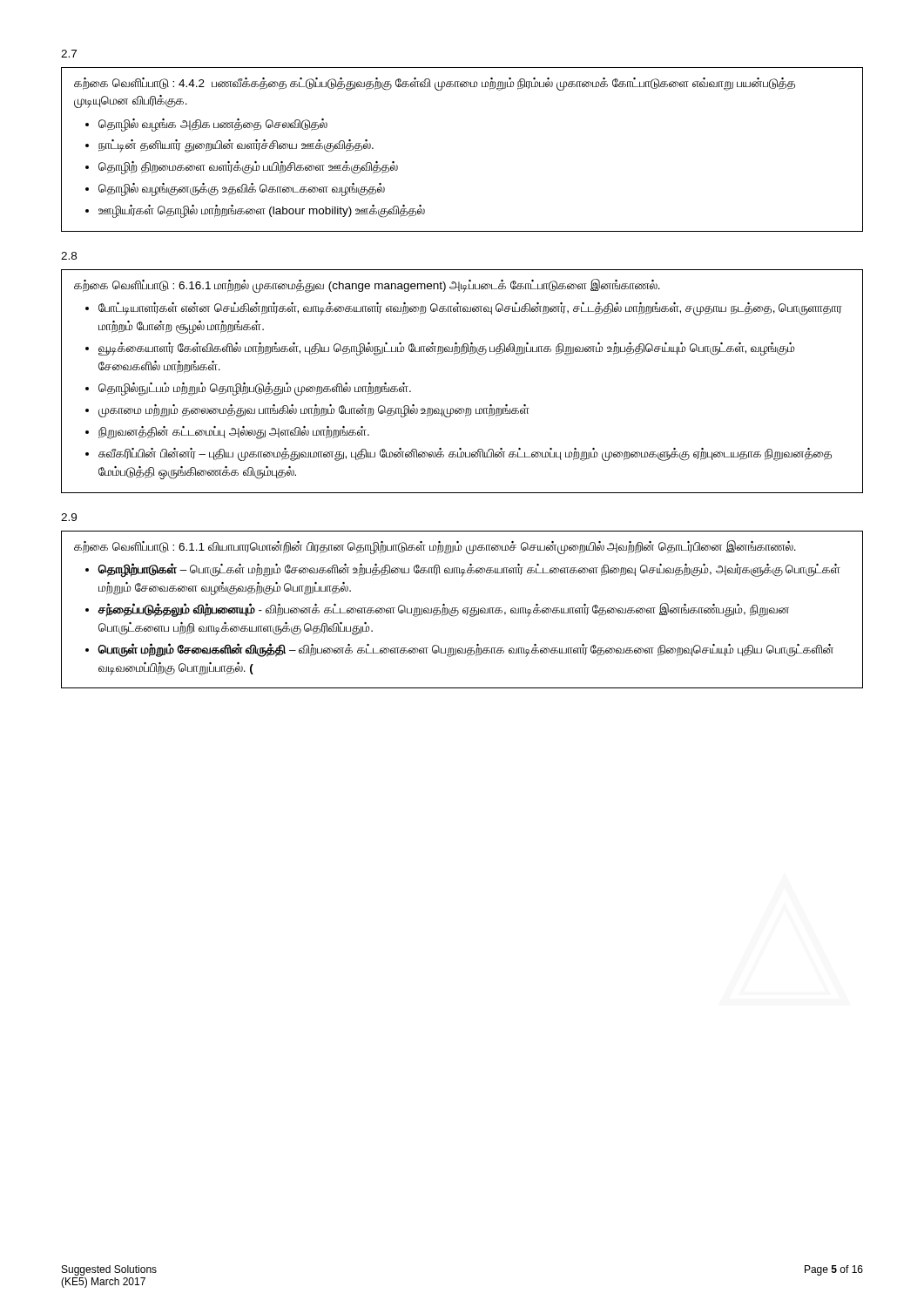
Task: Find the text starting "போட்டியாளர்கள் என்ன செய்கின்றார்கள், வாடிக்கையாளர் எவற்றை கொள்வனவு செய்கின்றனர், சட்டத்தில்"
Action: (470, 317)
